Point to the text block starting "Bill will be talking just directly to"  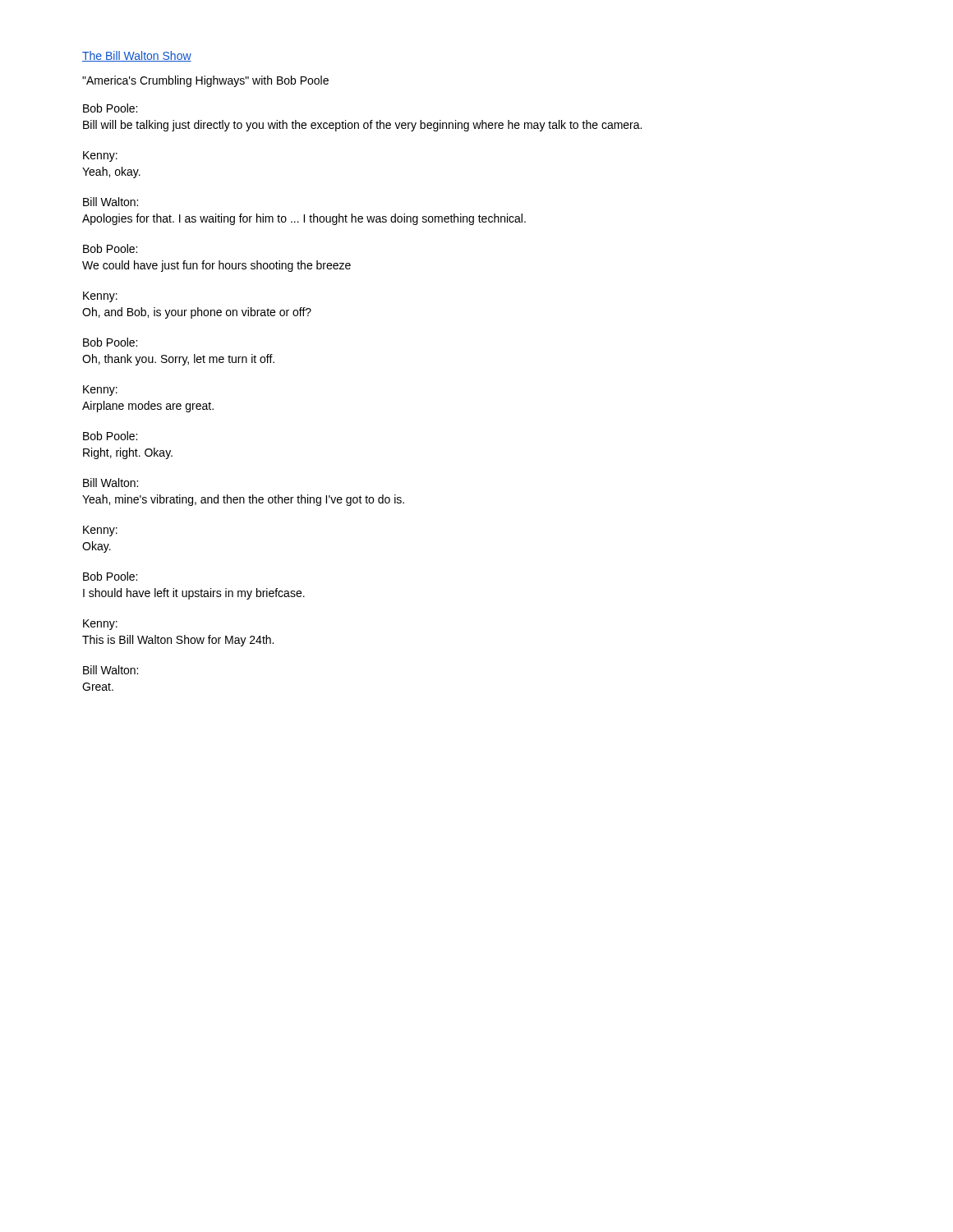(362, 125)
